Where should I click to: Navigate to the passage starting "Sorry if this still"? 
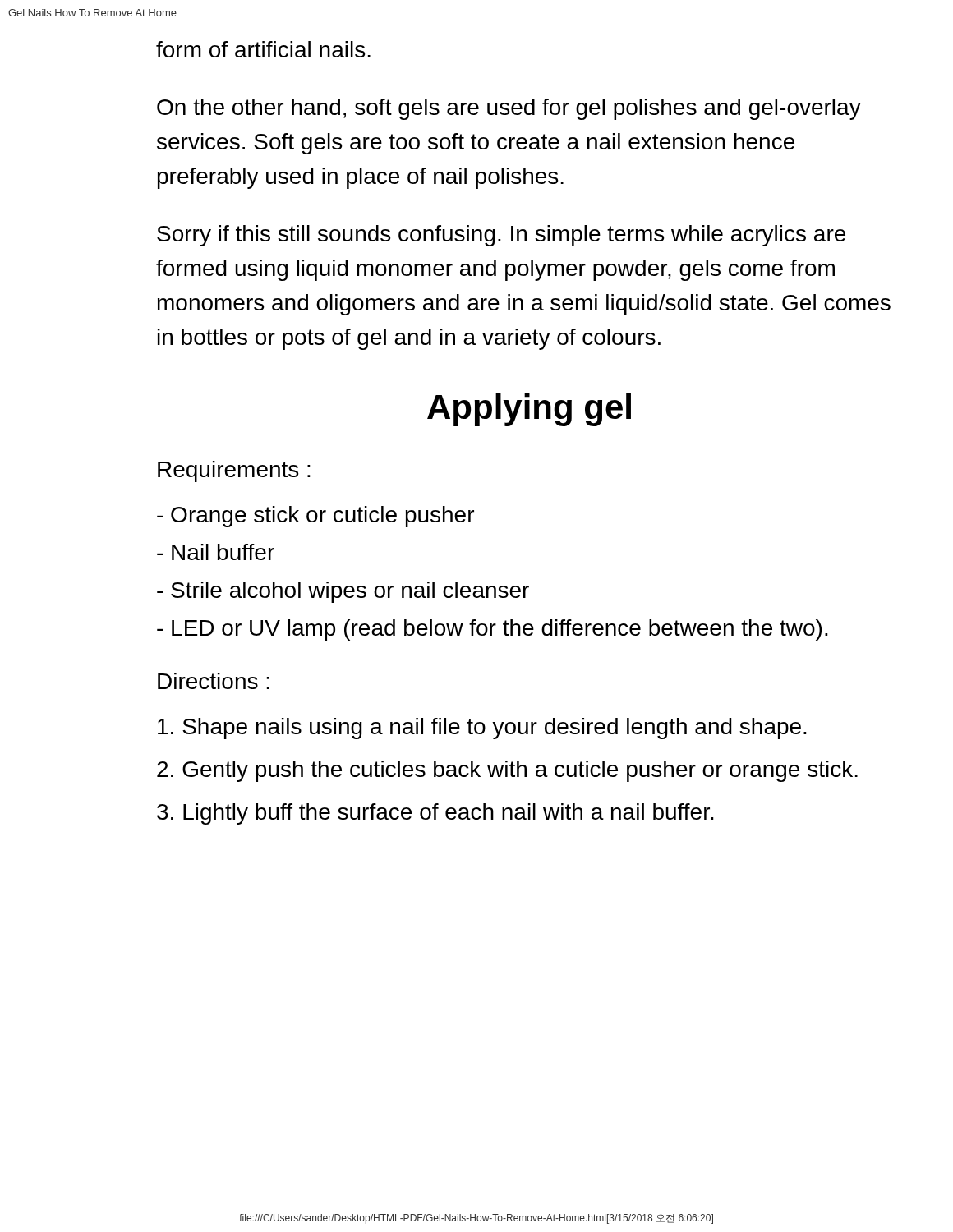tap(524, 285)
